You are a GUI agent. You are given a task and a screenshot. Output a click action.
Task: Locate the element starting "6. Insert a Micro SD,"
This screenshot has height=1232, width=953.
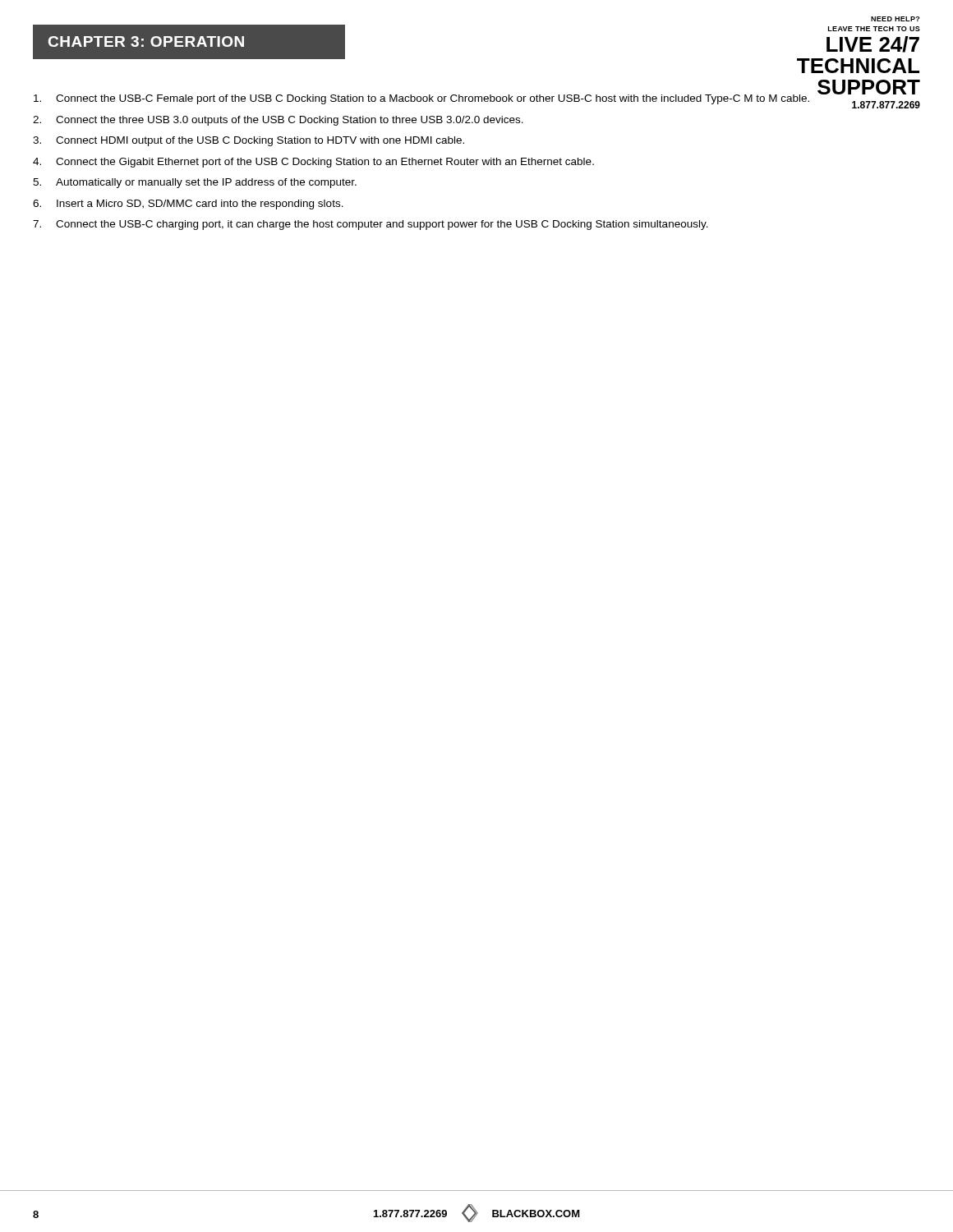pyautogui.click(x=188, y=205)
